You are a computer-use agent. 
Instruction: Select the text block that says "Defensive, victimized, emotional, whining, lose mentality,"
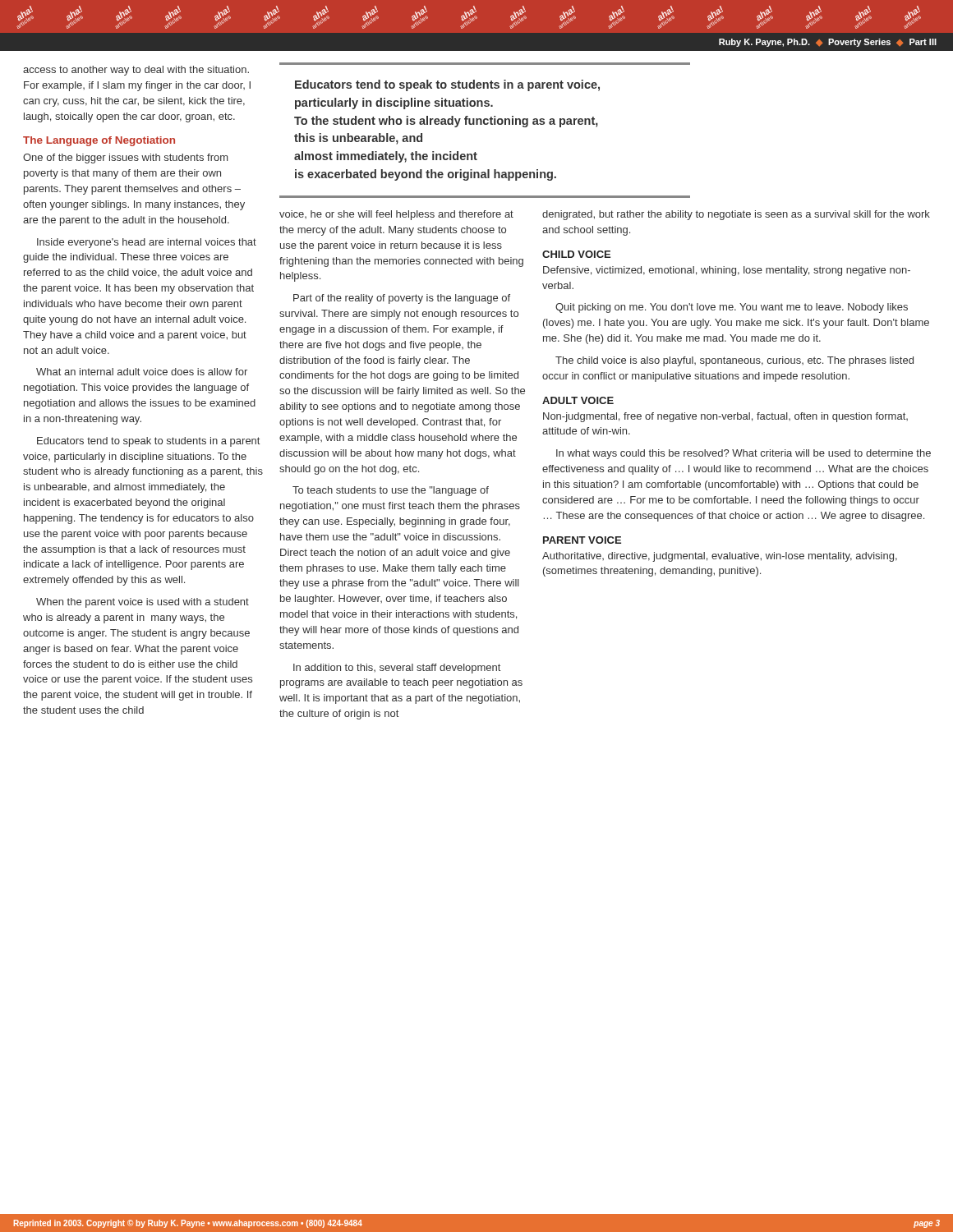tap(737, 323)
